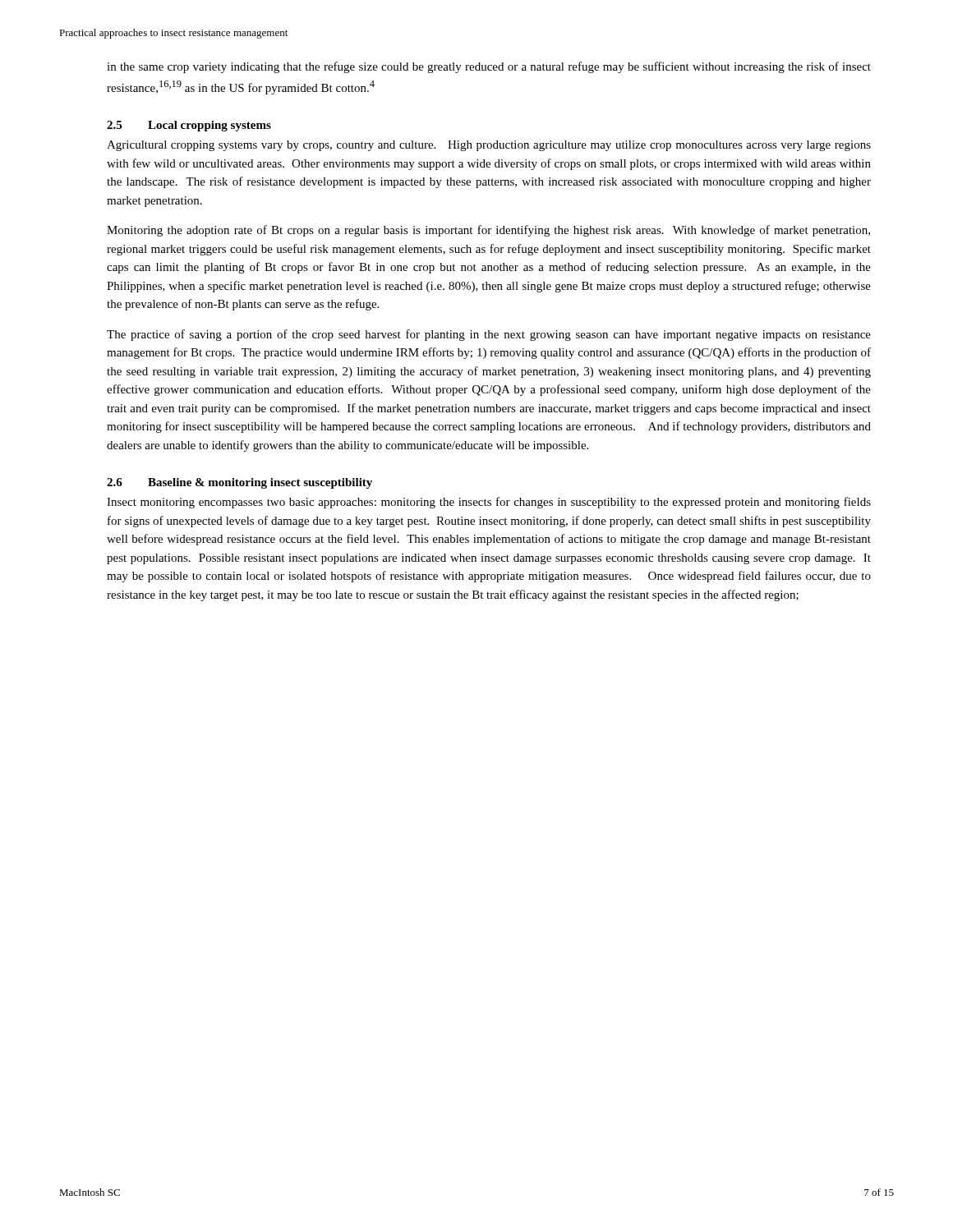Viewport: 953px width, 1232px height.
Task: Point to the element starting "Insect monitoring encompasses two basic approaches: monitoring the"
Action: pyautogui.click(x=489, y=548)
